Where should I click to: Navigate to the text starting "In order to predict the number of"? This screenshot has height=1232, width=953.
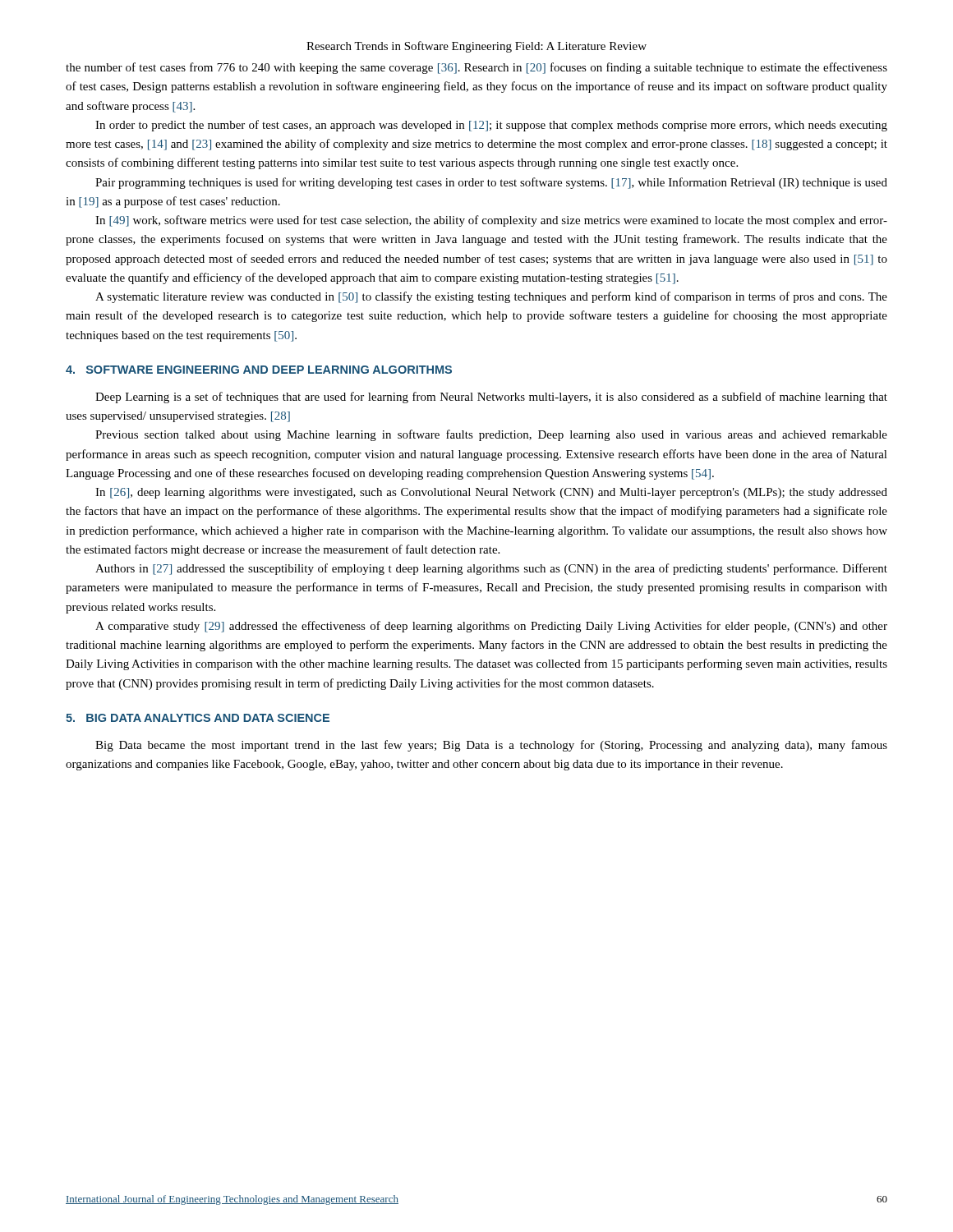tap(476, 144)
